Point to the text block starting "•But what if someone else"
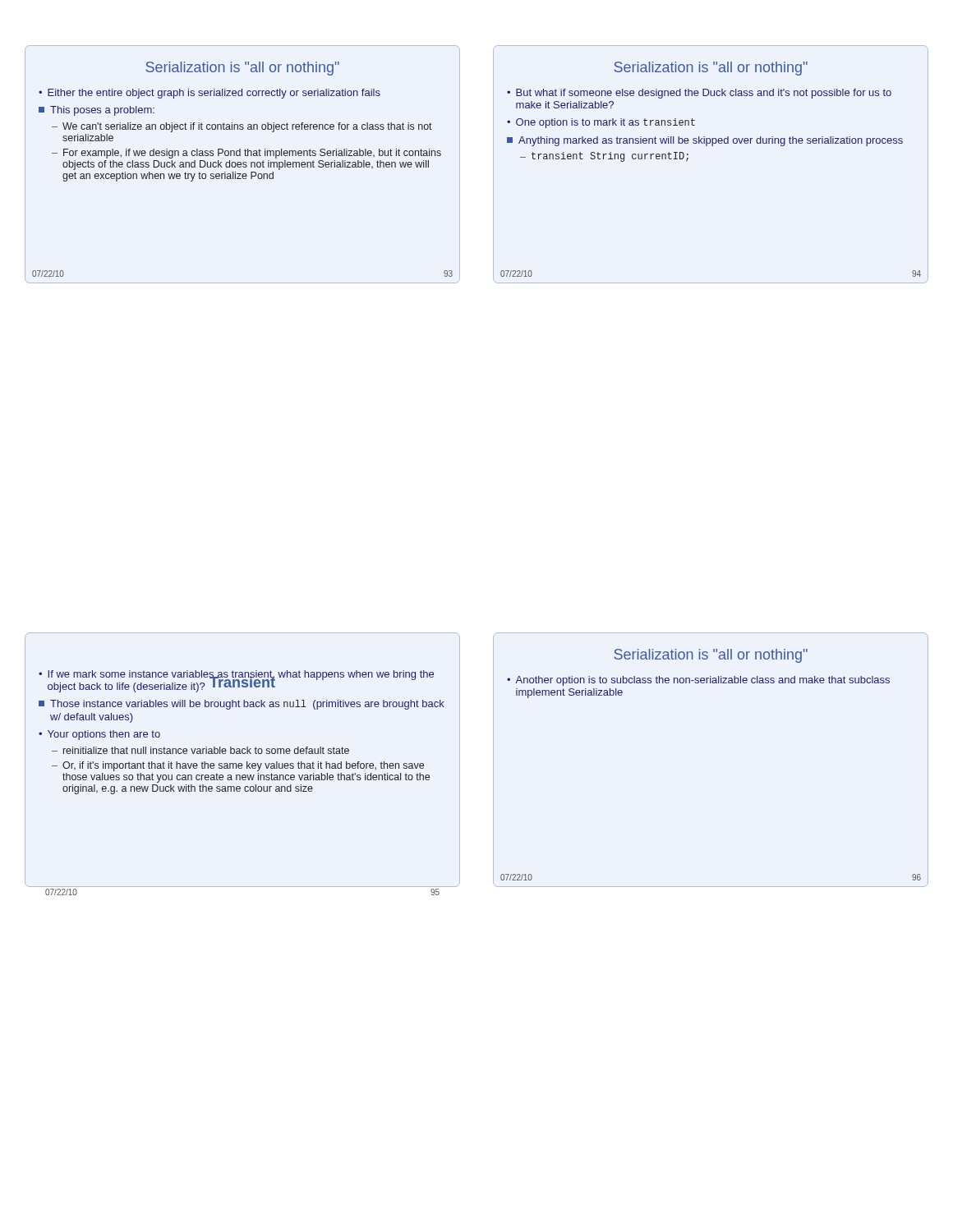The width and height of the screenshot is (953, 1232). point(711,99)
